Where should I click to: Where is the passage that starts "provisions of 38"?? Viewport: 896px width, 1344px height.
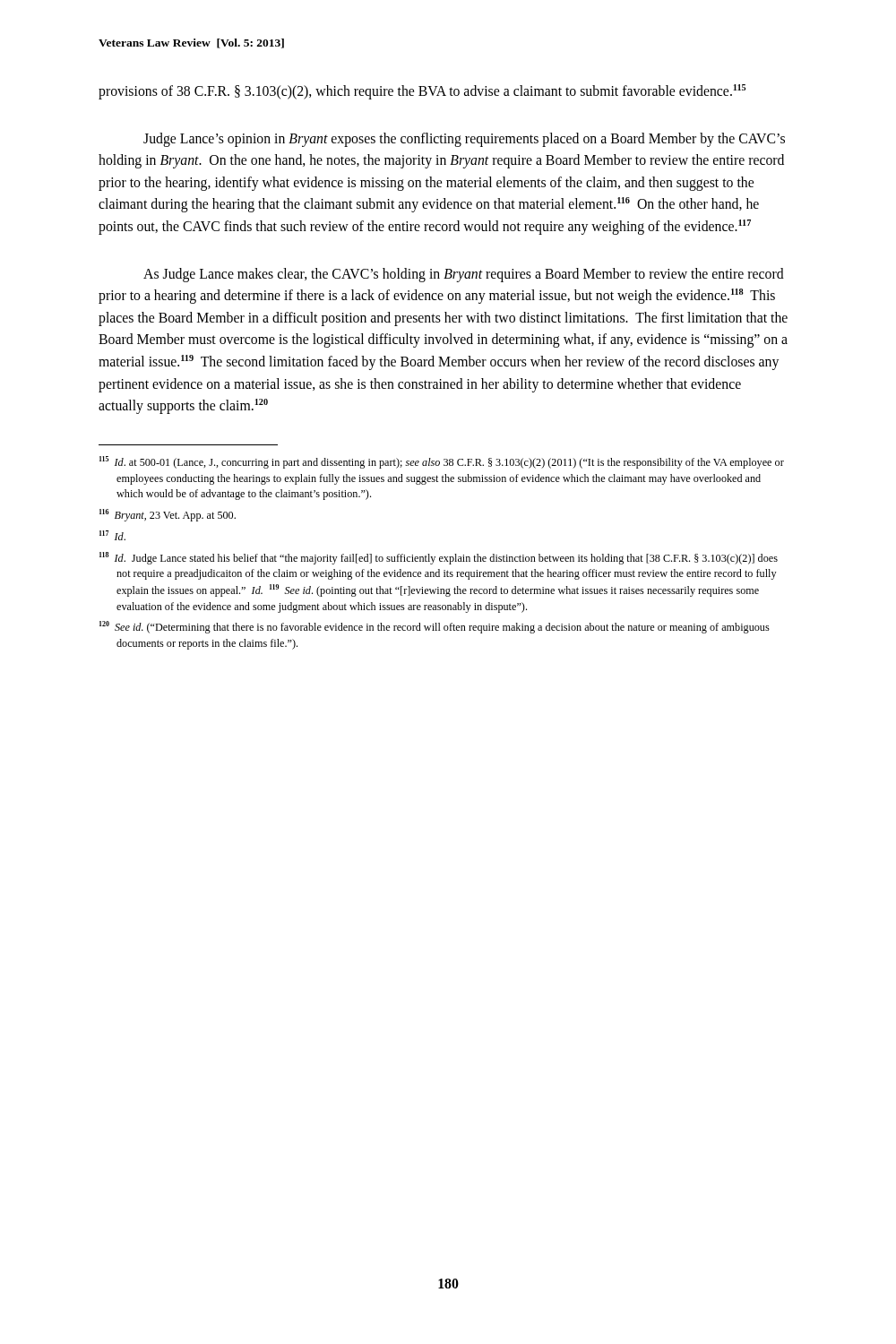click(422, 91)
